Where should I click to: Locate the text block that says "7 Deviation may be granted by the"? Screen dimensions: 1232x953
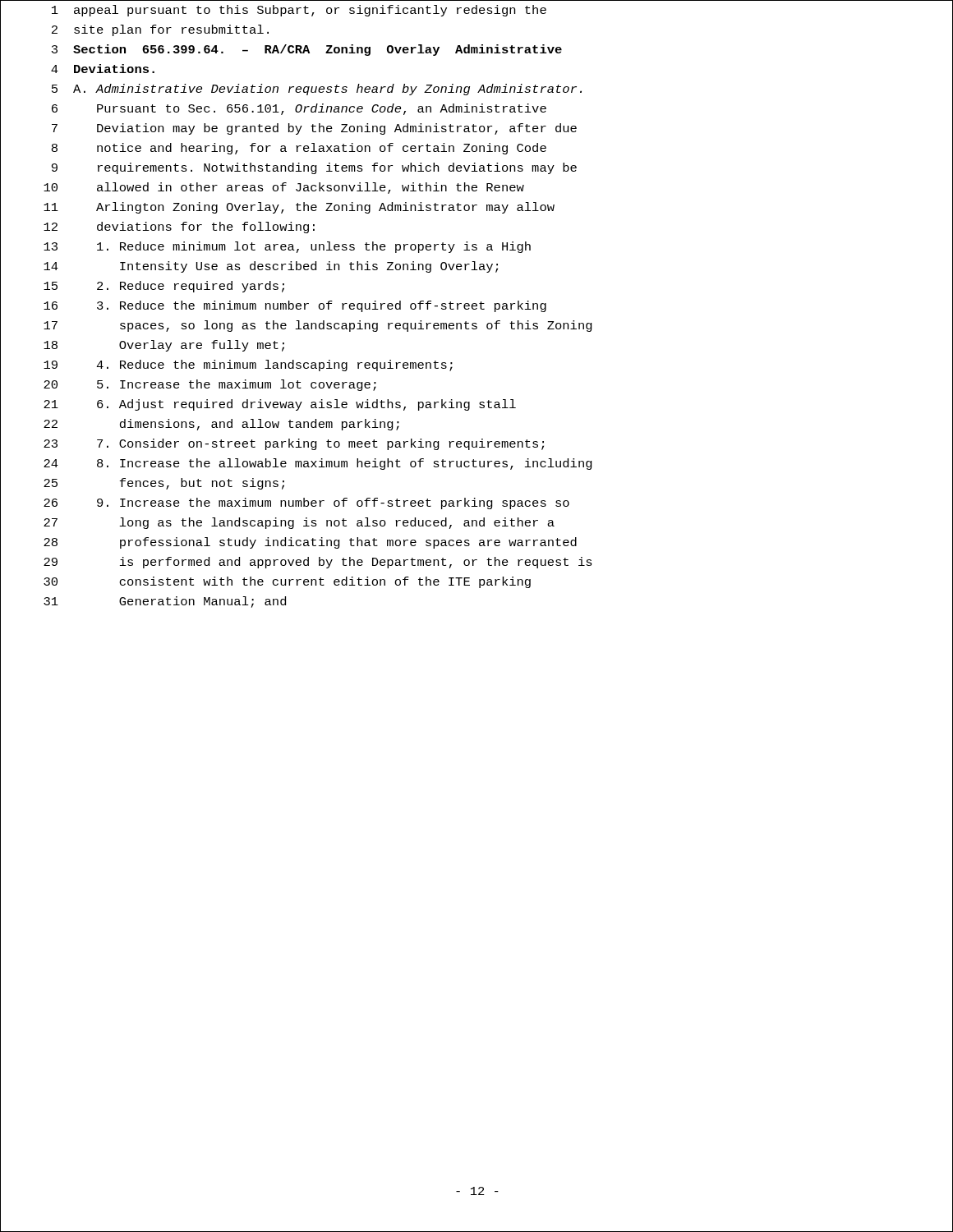(476, 129)
